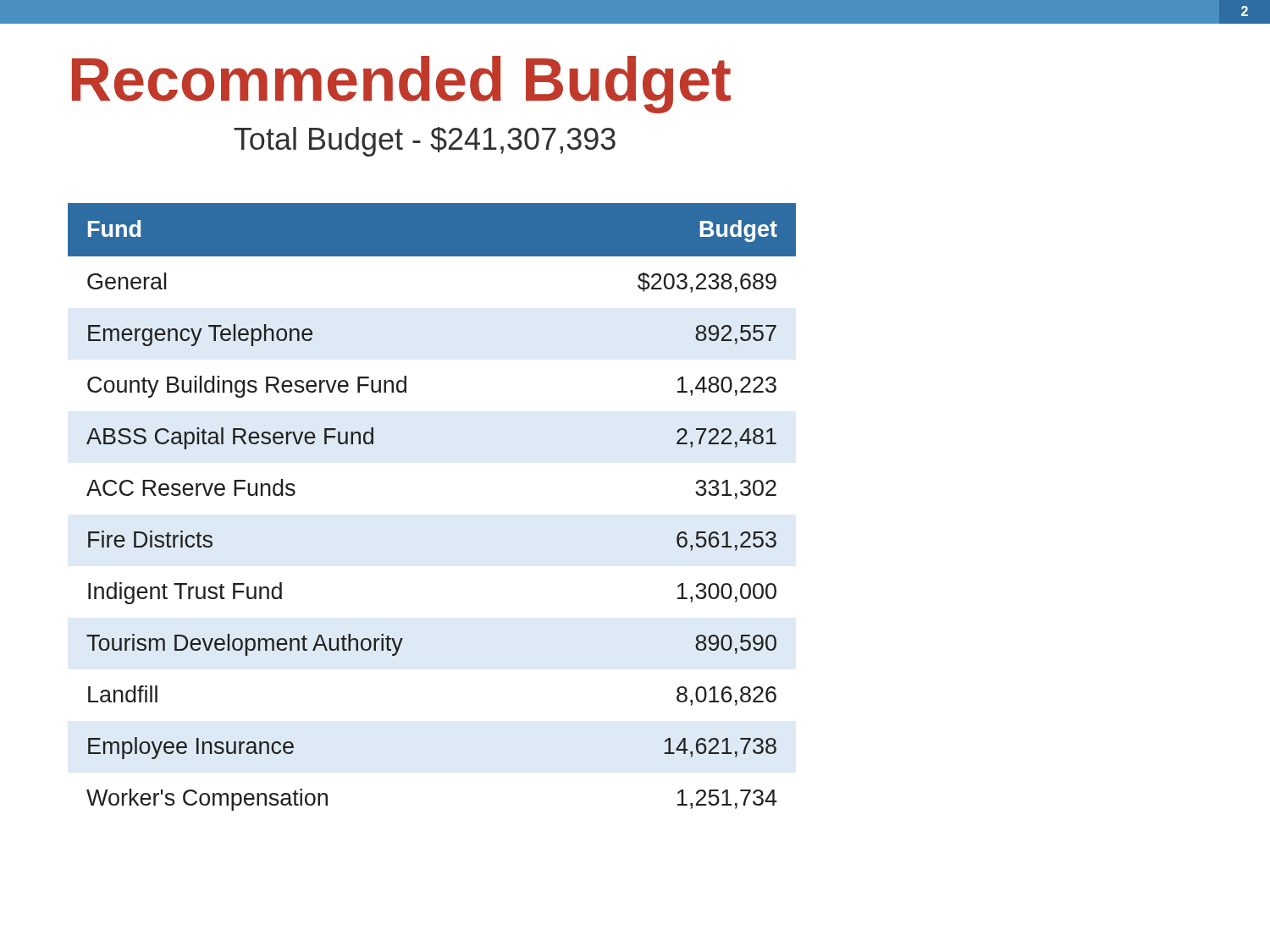Select the title
Image resolution: width=1270 pixels, height=952 pixels.
(400, 102)
